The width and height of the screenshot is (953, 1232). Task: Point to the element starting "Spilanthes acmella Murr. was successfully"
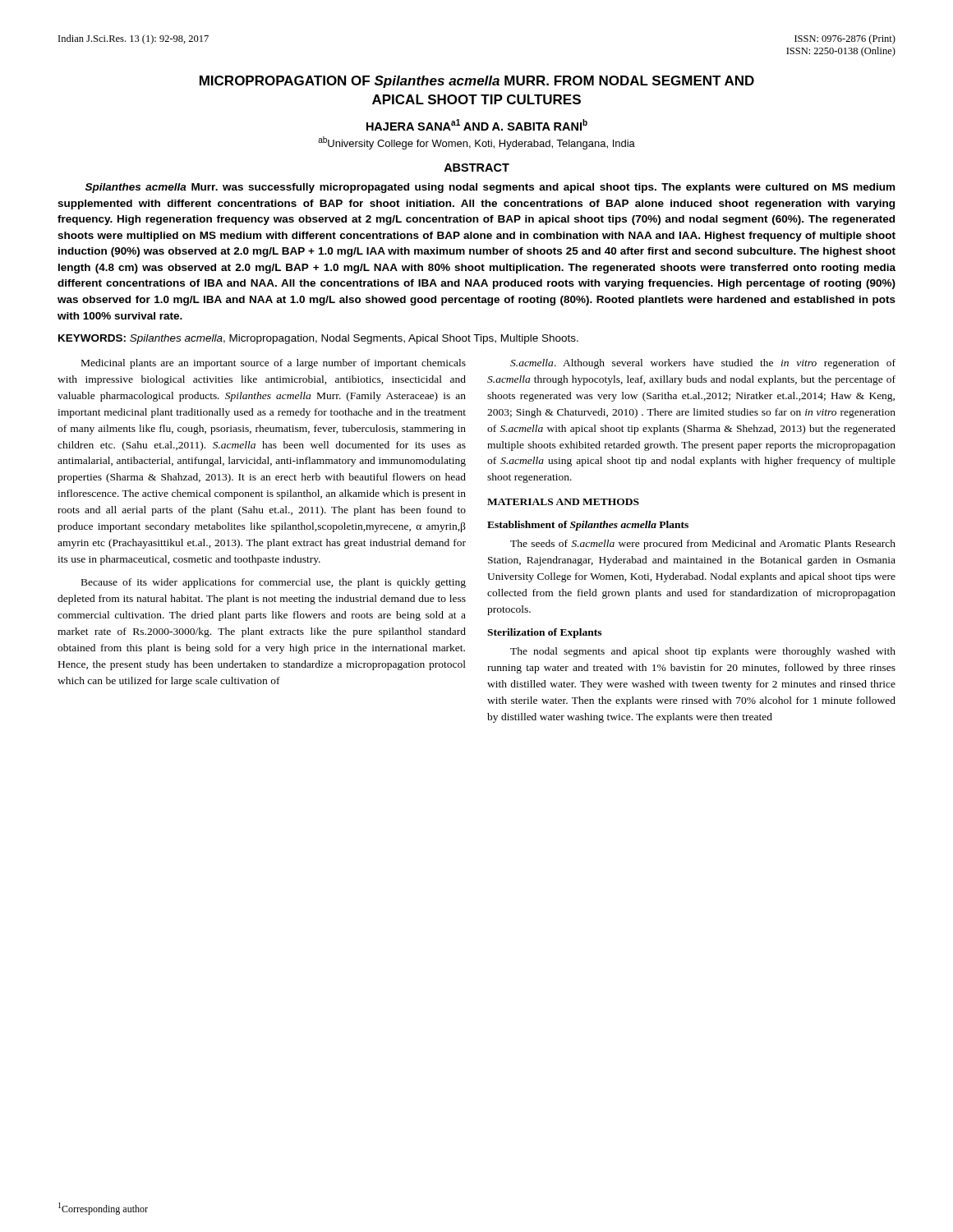(x=476, y=251)
